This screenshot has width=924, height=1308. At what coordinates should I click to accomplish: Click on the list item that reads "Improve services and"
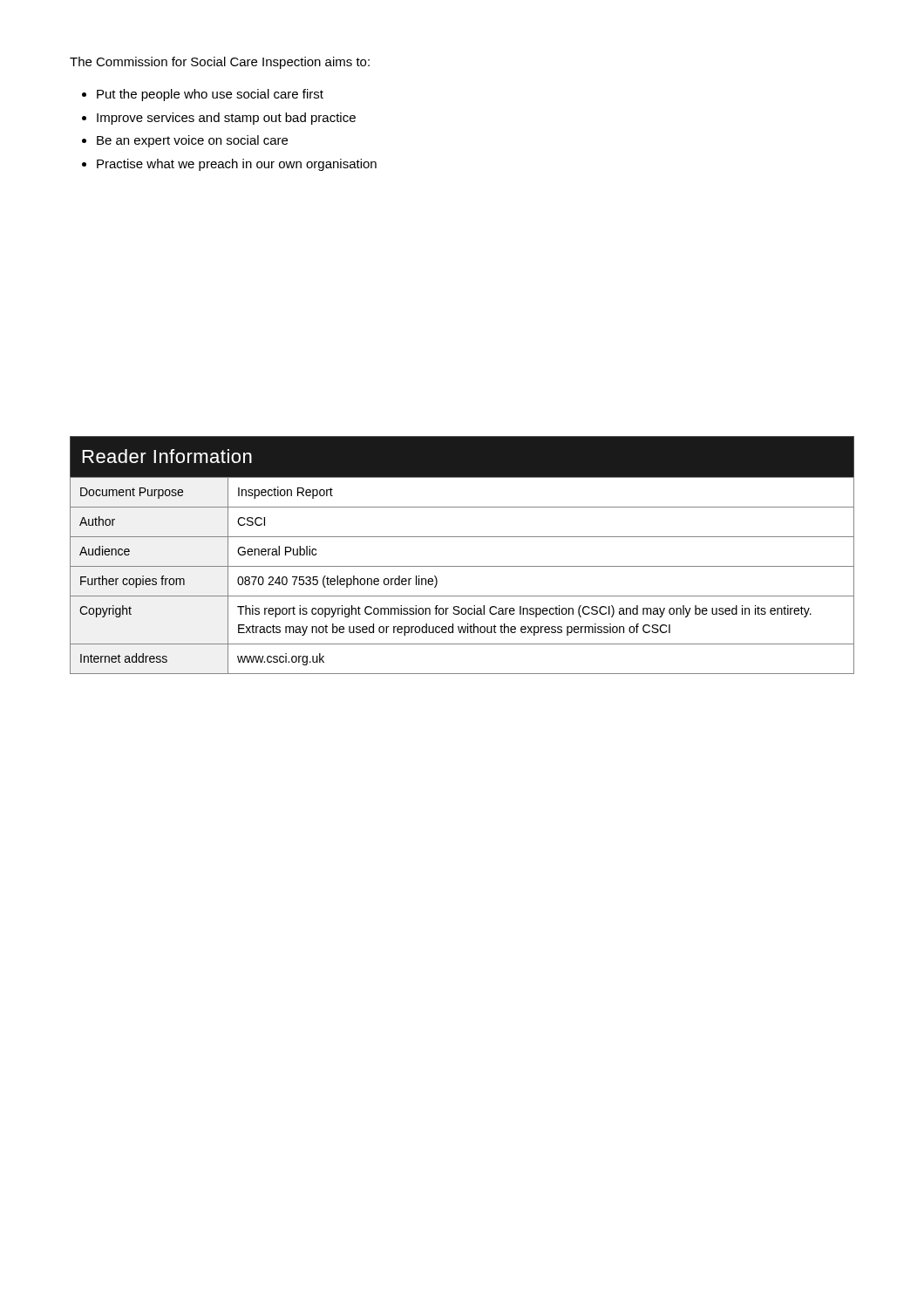click(x=226, y=117)
